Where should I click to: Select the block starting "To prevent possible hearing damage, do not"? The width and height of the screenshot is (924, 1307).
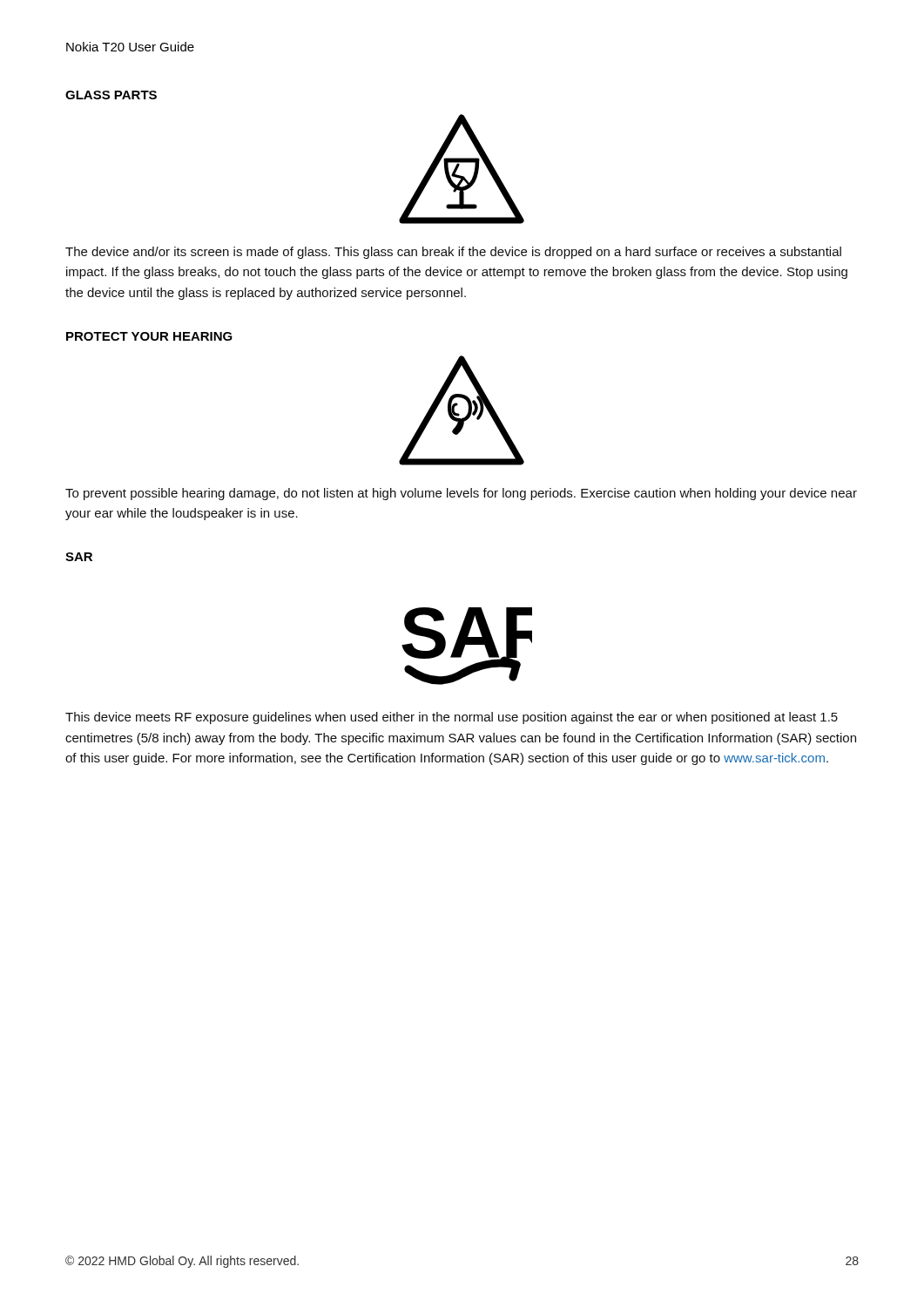461,503
